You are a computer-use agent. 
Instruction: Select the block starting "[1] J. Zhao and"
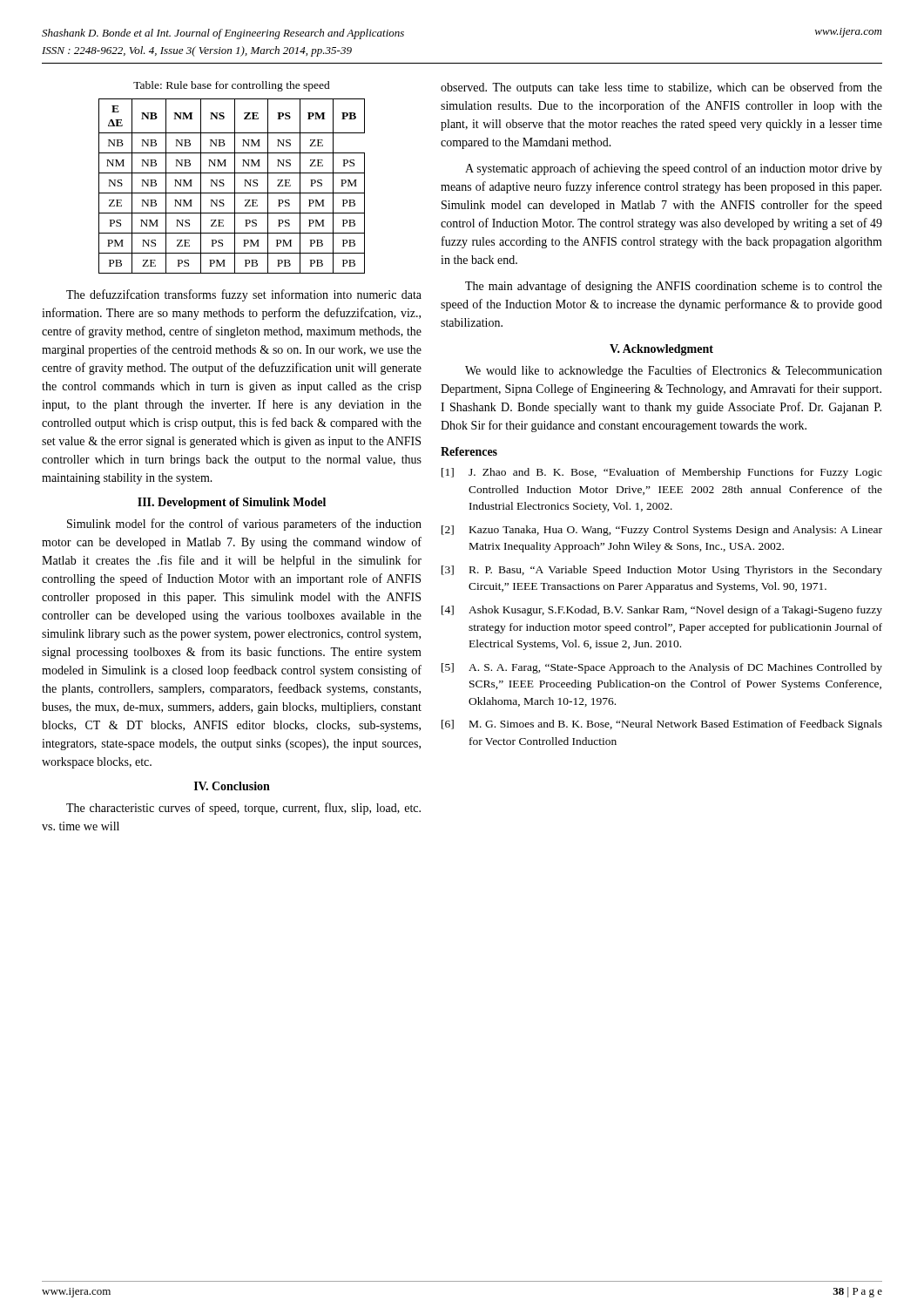point(661,489)
